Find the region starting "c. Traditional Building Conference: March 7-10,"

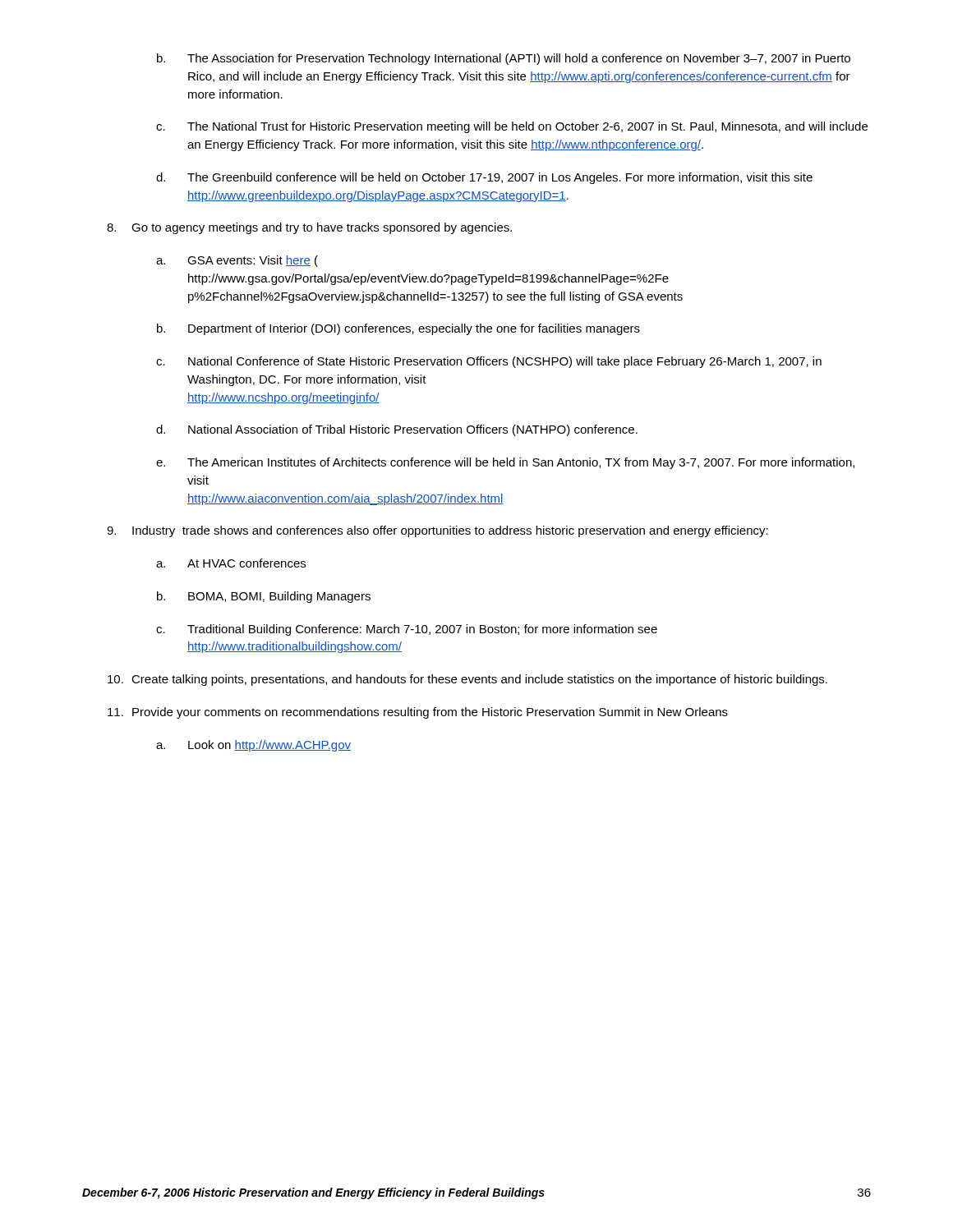click(x=513, y=638)
